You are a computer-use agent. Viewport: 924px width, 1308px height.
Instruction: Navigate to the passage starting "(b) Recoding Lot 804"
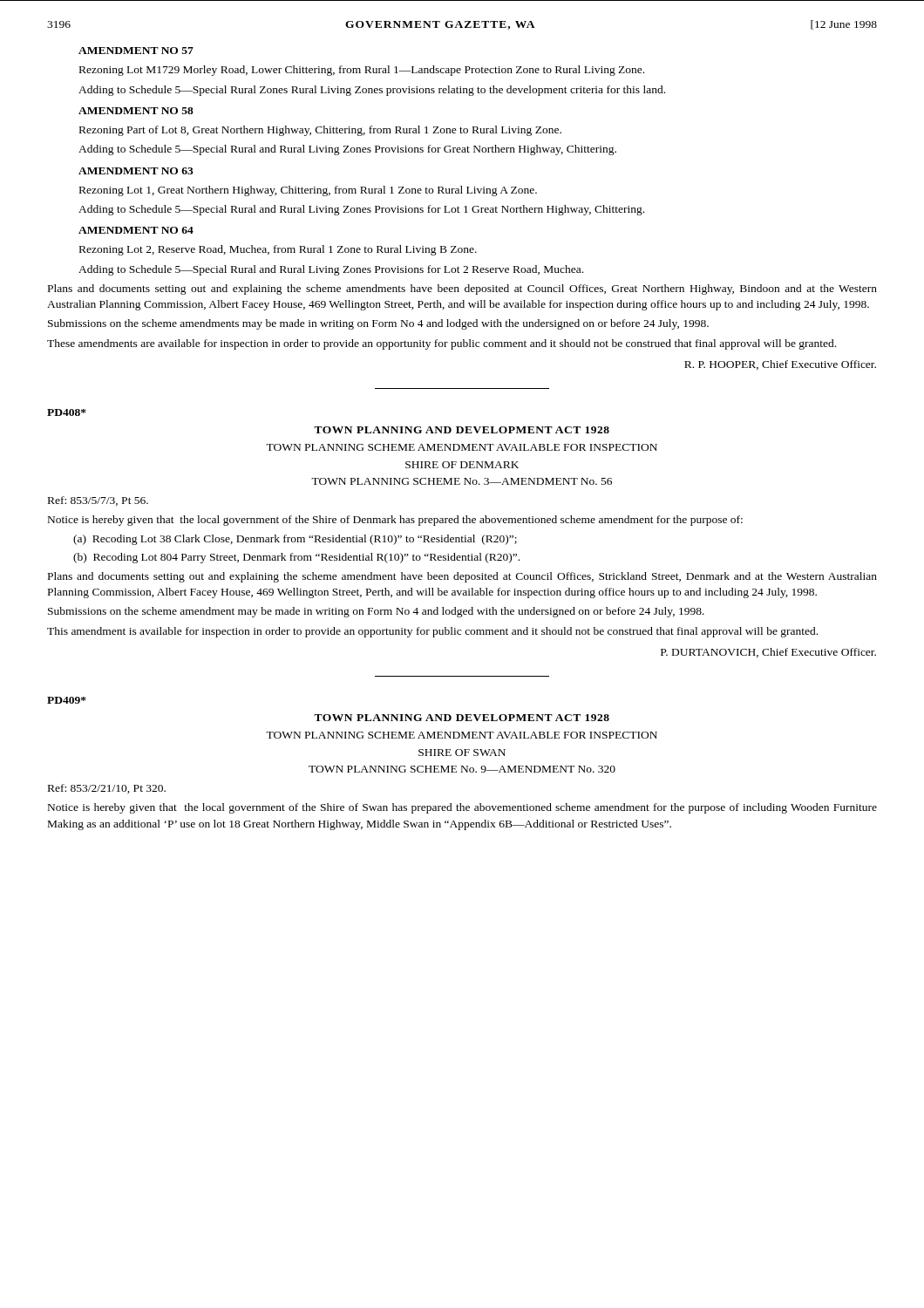[297, 557]
